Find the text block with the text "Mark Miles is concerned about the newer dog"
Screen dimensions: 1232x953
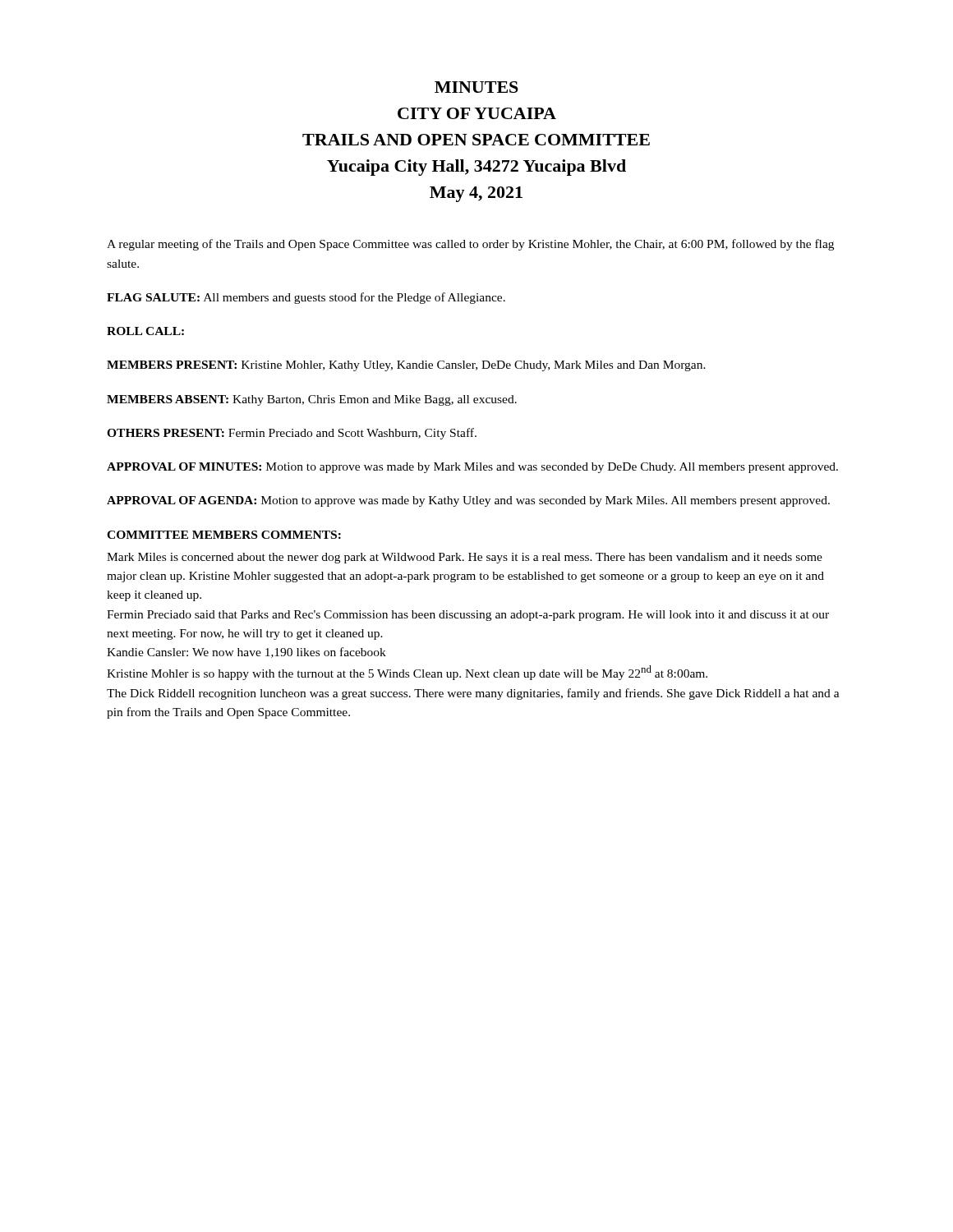coord(465,558)
